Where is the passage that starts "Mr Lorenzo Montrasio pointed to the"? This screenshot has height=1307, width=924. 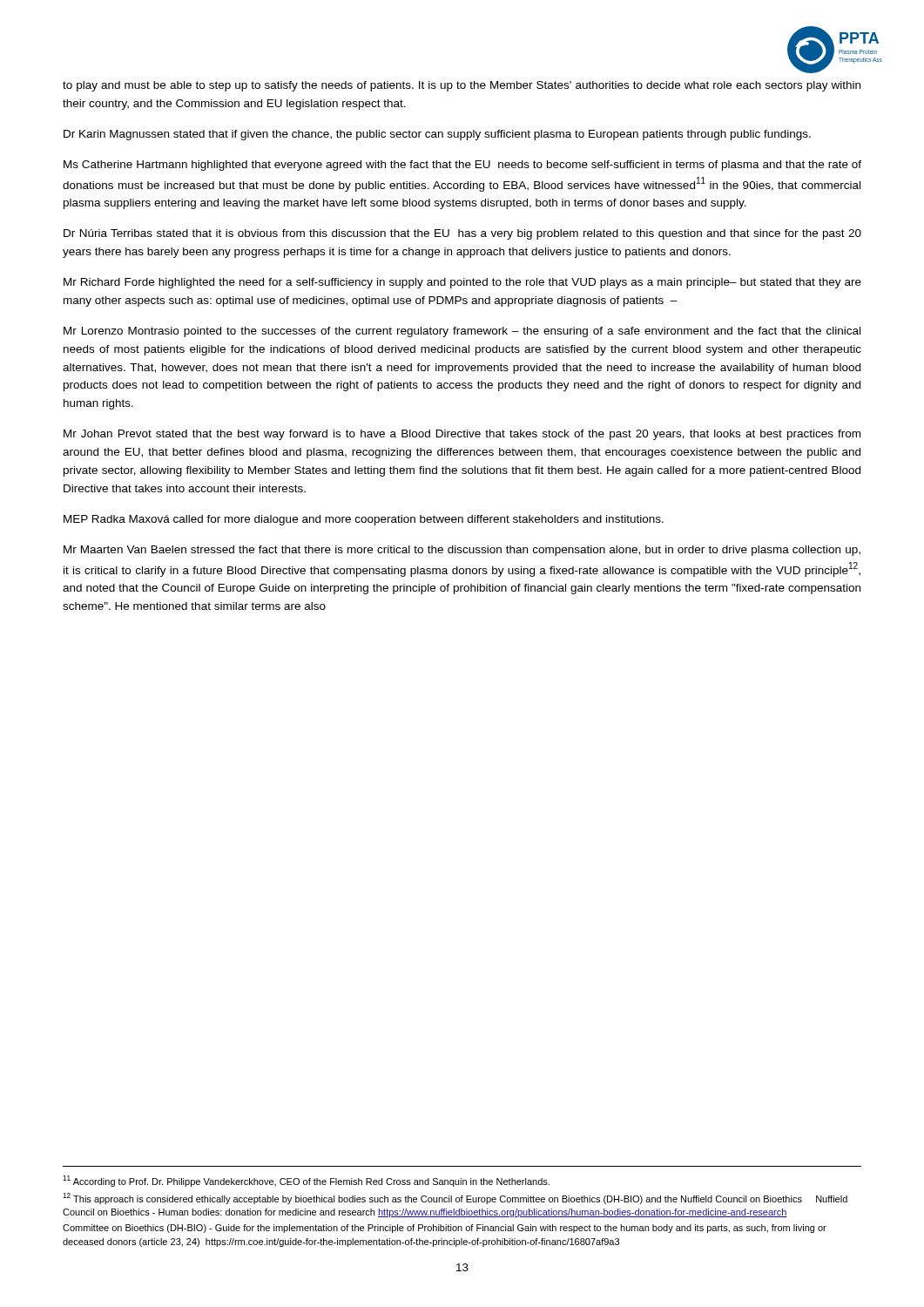462,368
